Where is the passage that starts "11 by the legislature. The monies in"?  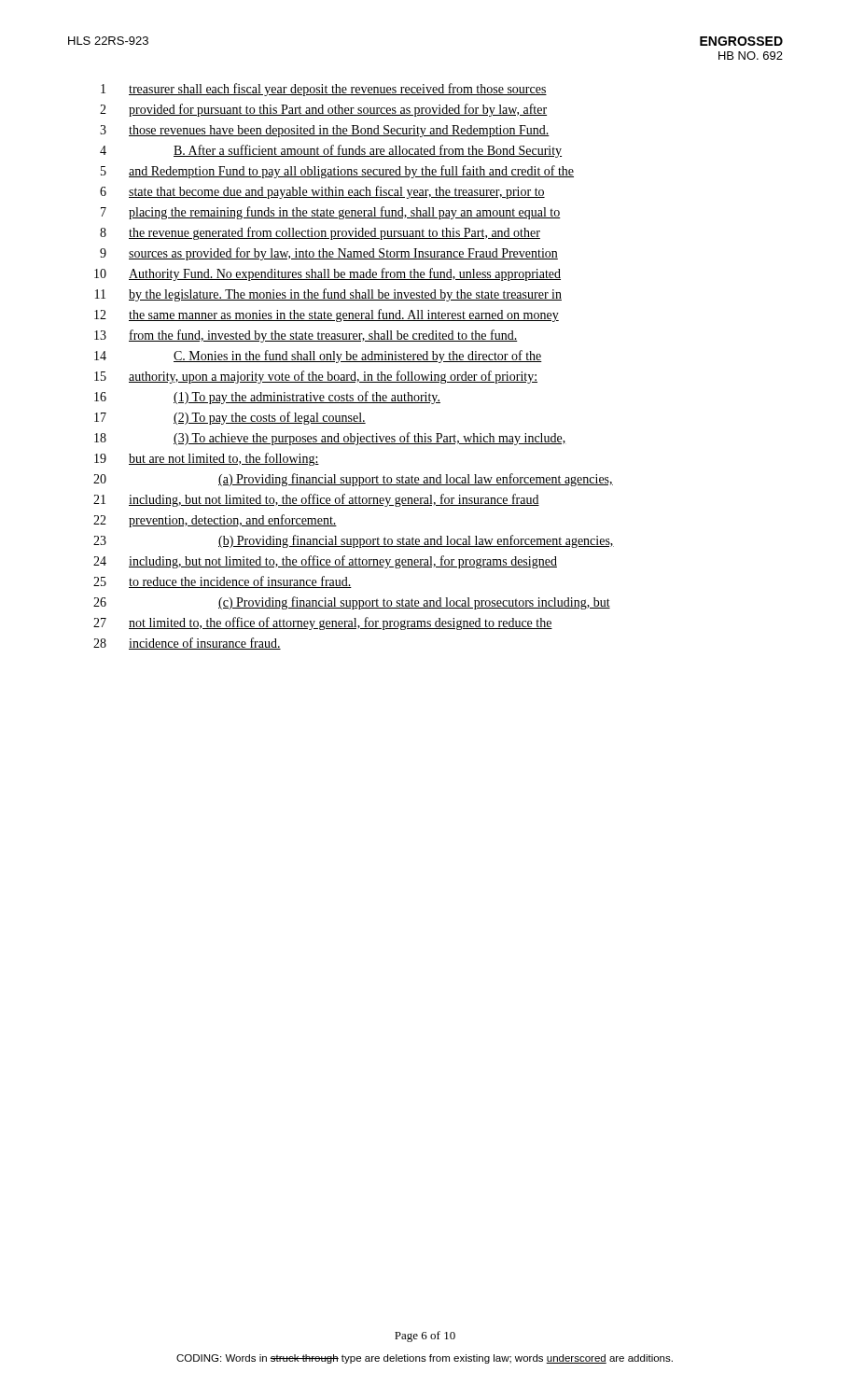(425, 295)
